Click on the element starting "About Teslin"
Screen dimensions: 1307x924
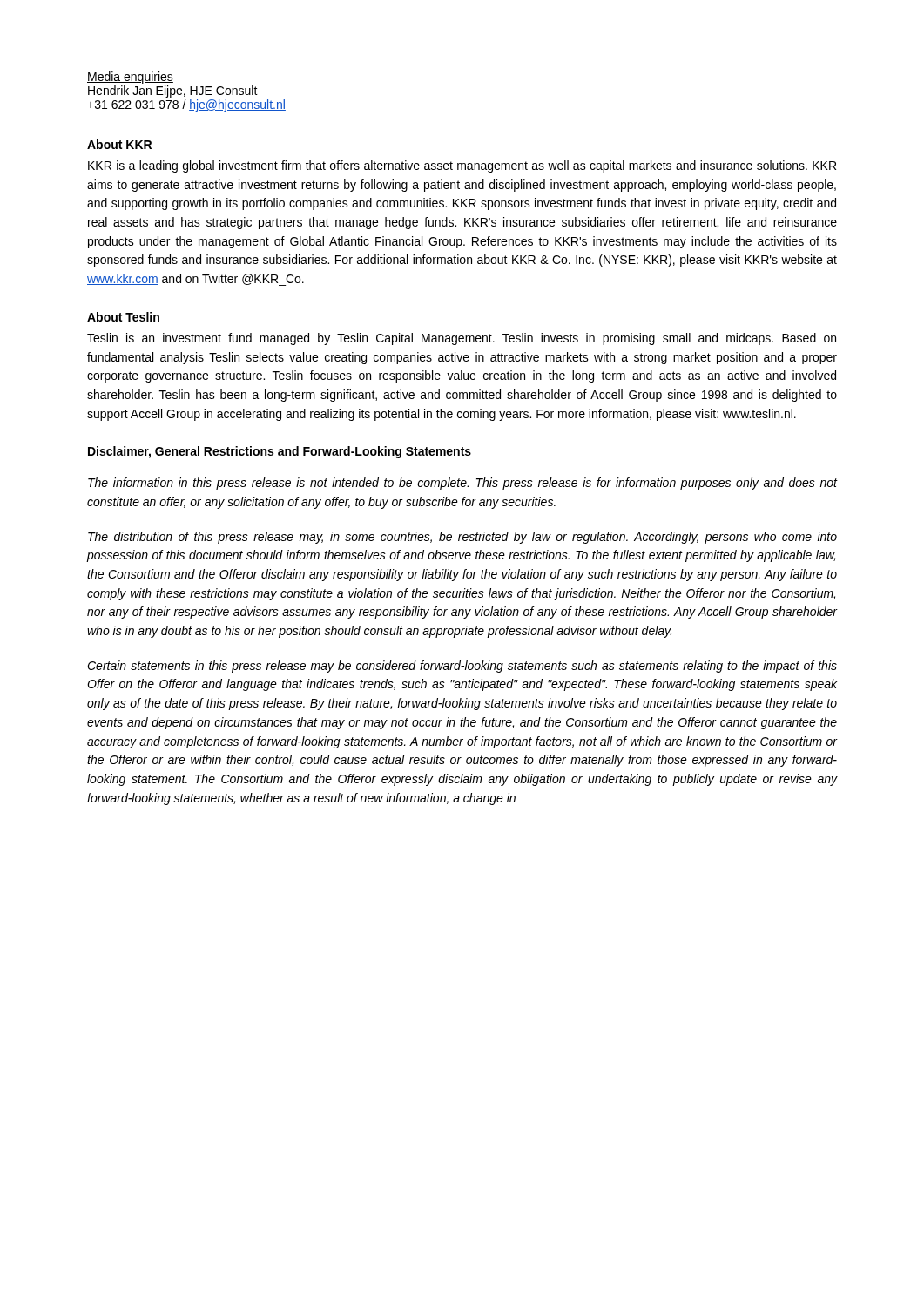[124, 317]
